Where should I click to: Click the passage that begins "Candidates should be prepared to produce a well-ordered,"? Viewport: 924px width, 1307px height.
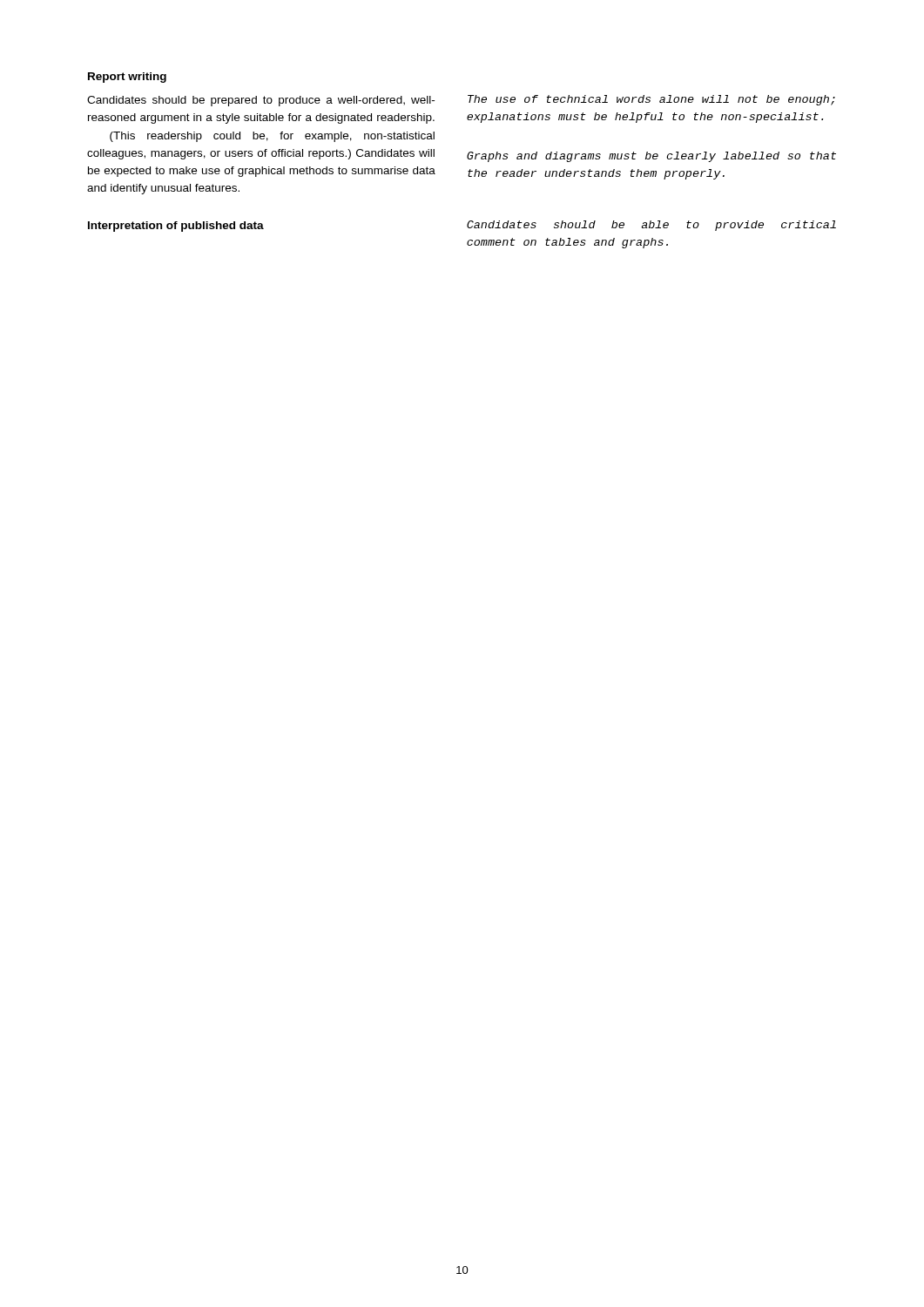[261, 144]
